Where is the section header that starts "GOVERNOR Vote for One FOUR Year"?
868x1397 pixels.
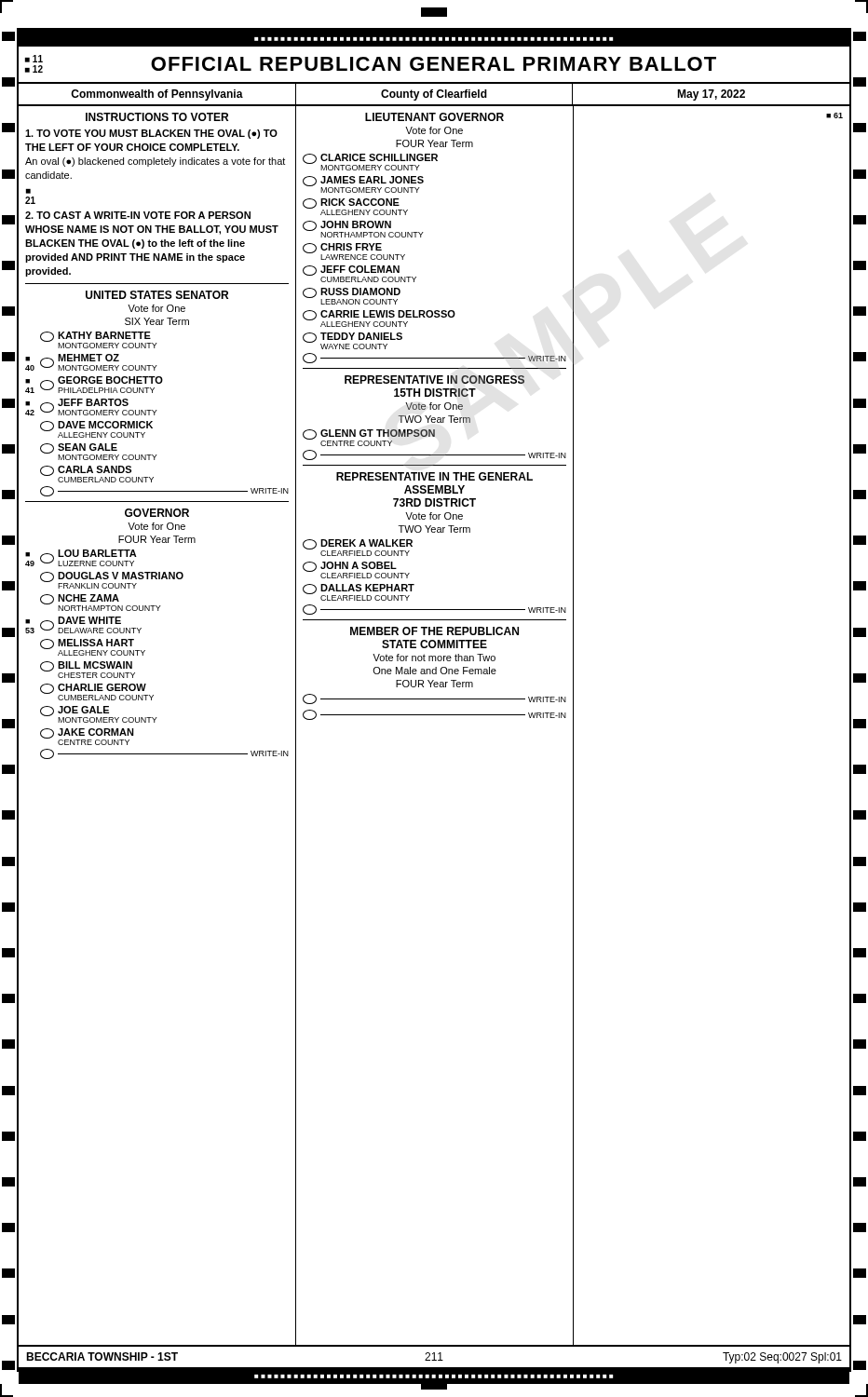pos(157,525)
